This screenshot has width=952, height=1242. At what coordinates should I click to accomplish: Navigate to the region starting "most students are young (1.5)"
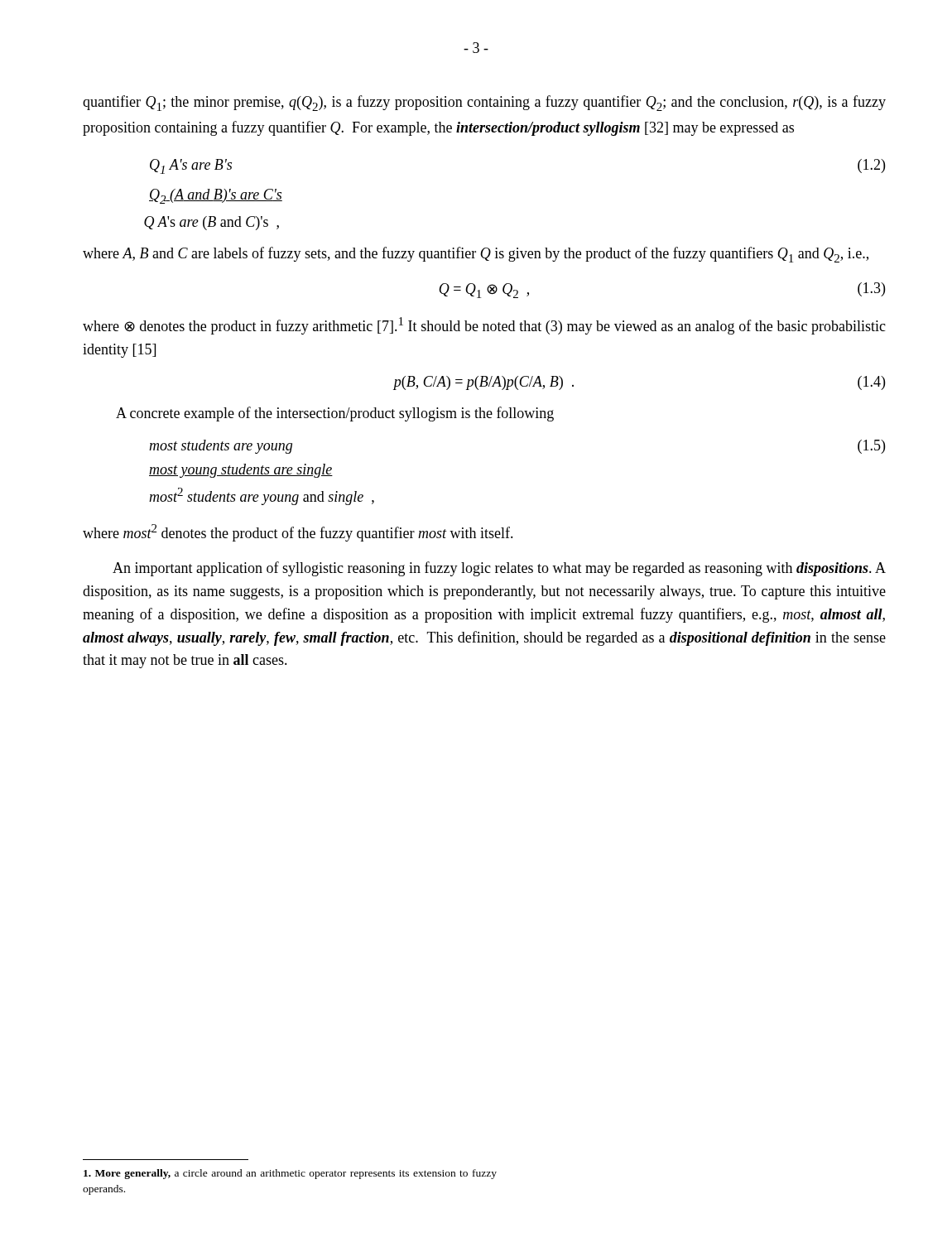tap(226, 447)
